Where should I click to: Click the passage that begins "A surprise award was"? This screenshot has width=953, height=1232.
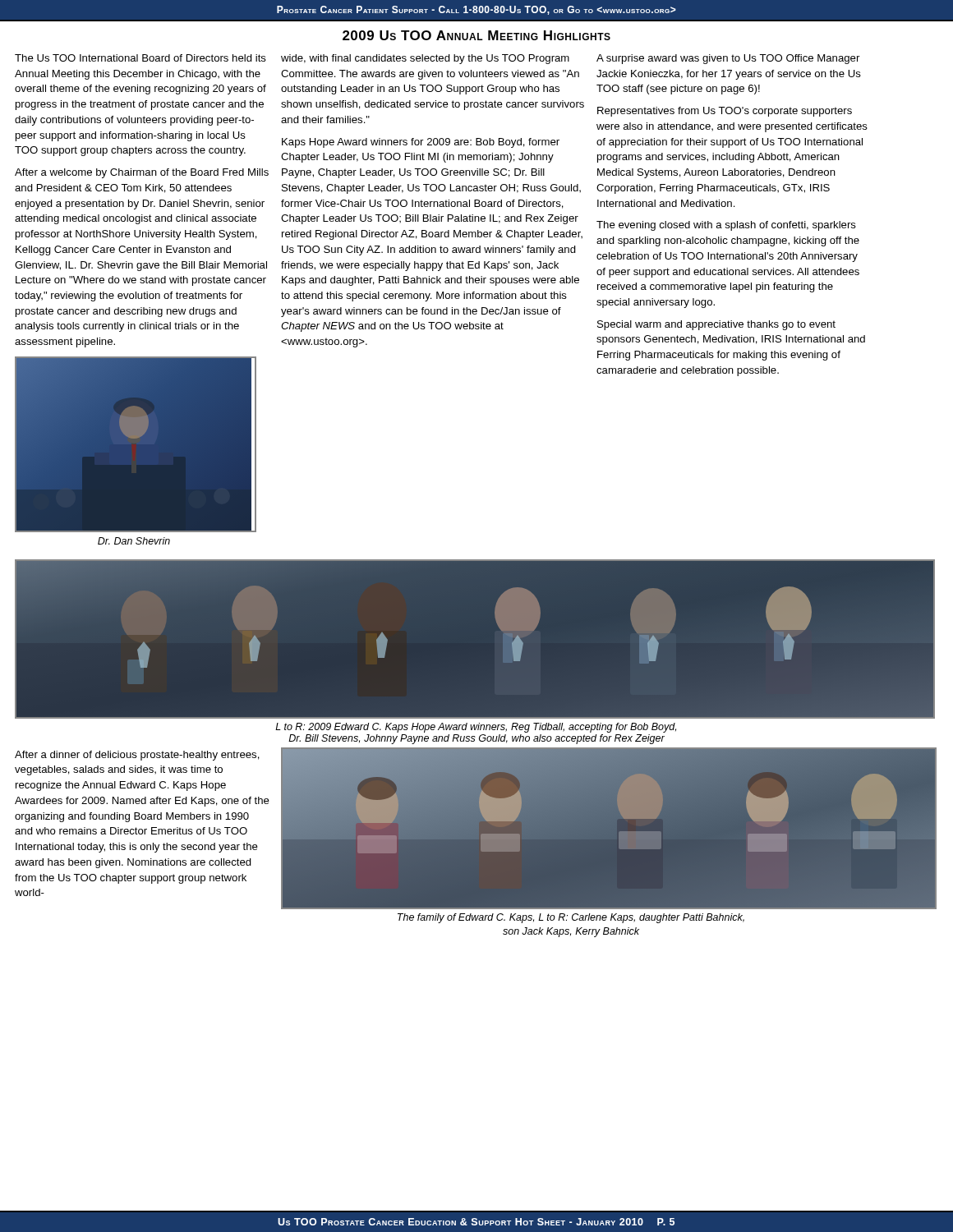pyautogui.click(x=729, y=73)
